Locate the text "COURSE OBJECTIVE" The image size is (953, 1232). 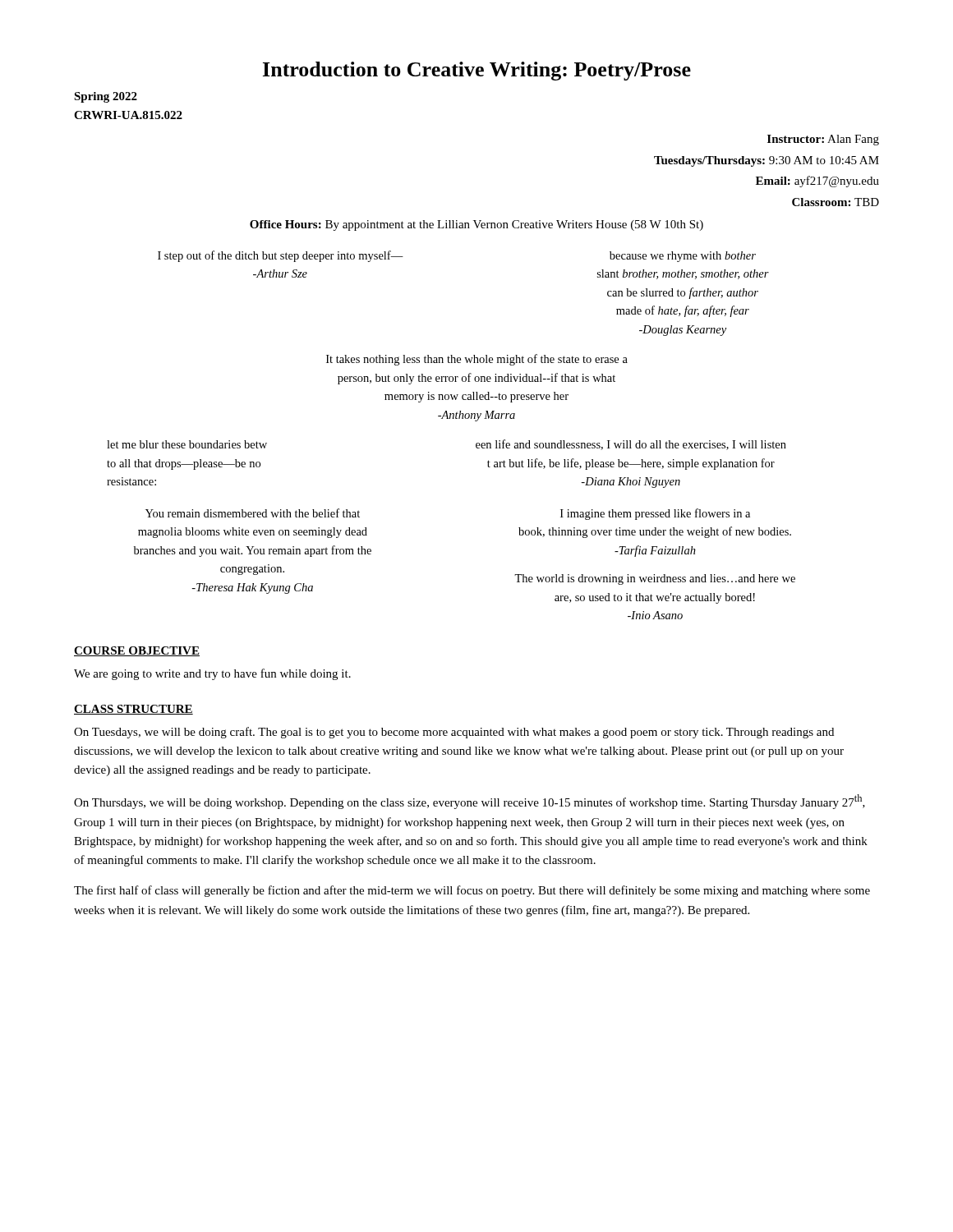[x=137, y=651]
